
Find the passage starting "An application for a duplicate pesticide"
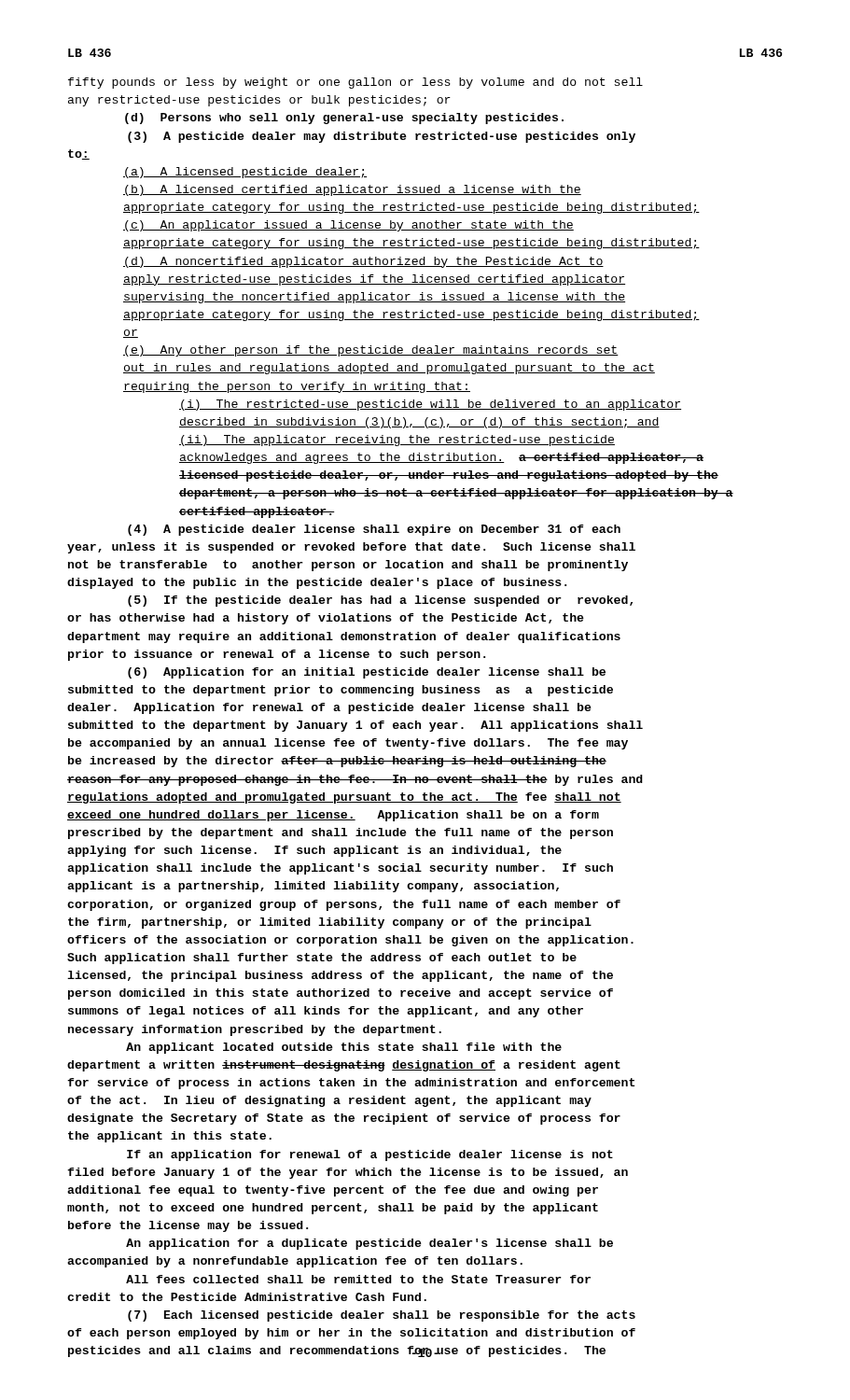point(425,1253)
